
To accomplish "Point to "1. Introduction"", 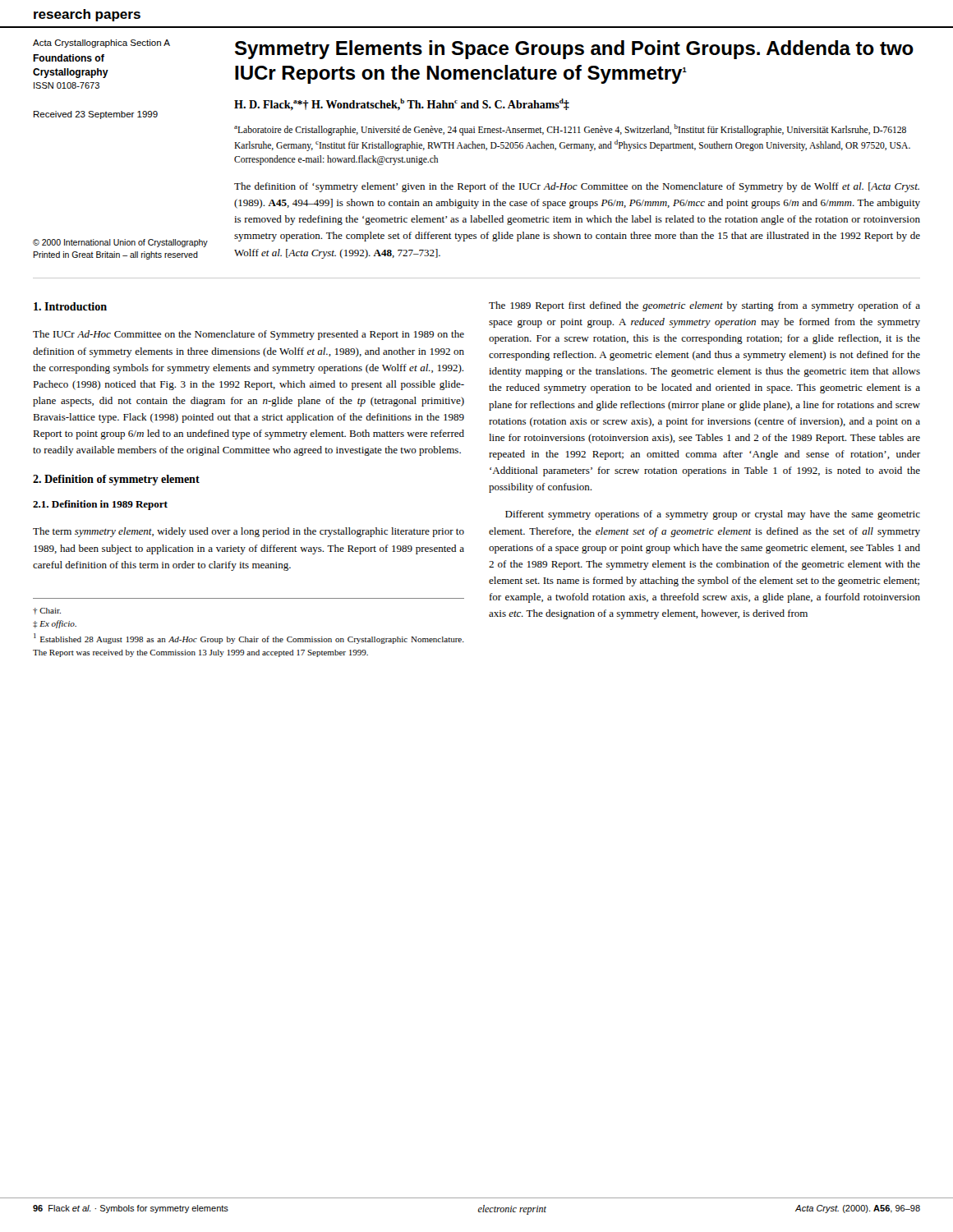I will pos(70,307).
